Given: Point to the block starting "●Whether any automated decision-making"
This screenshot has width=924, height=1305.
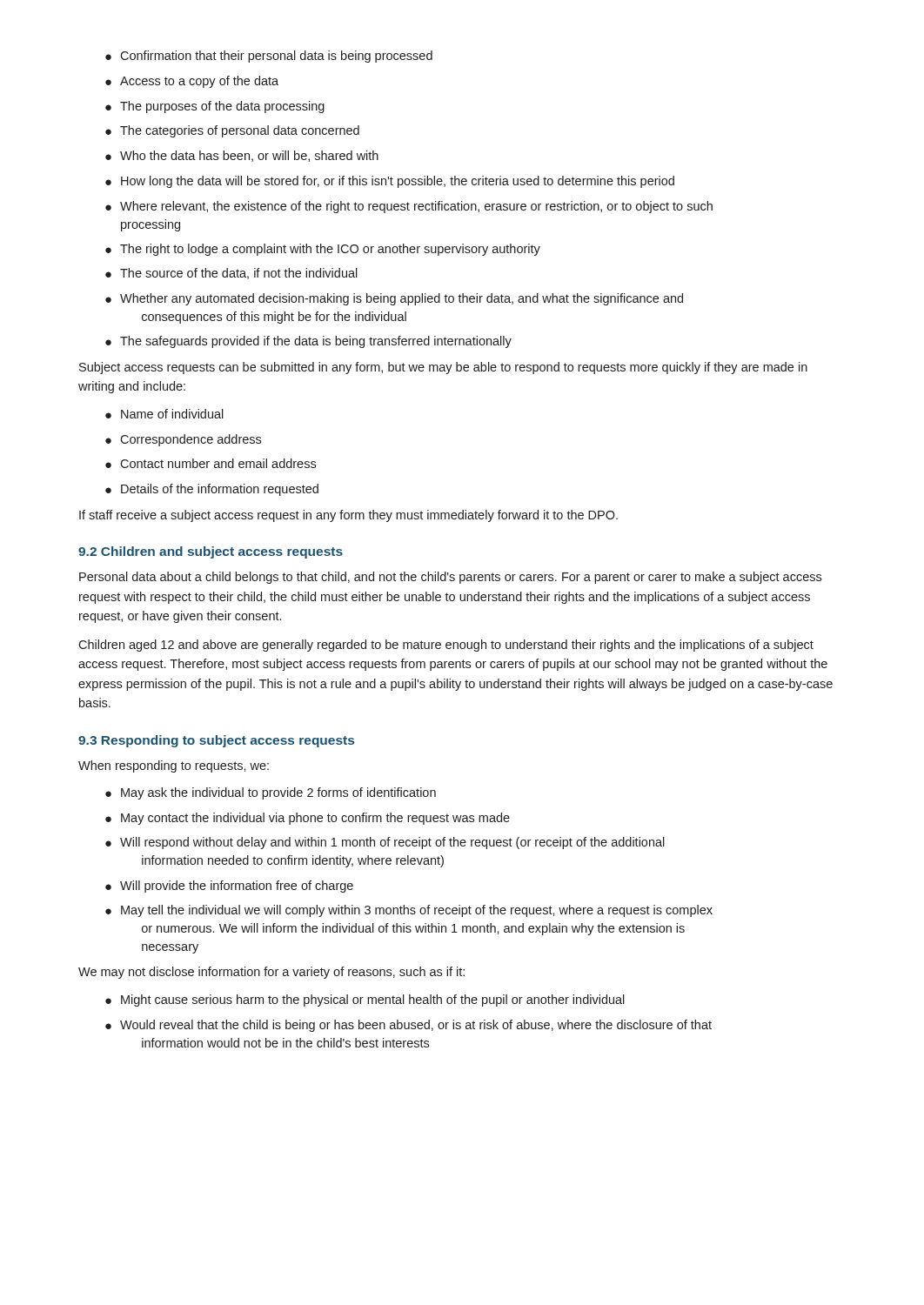Looking at the screenshot, I should tap(394, 308).
